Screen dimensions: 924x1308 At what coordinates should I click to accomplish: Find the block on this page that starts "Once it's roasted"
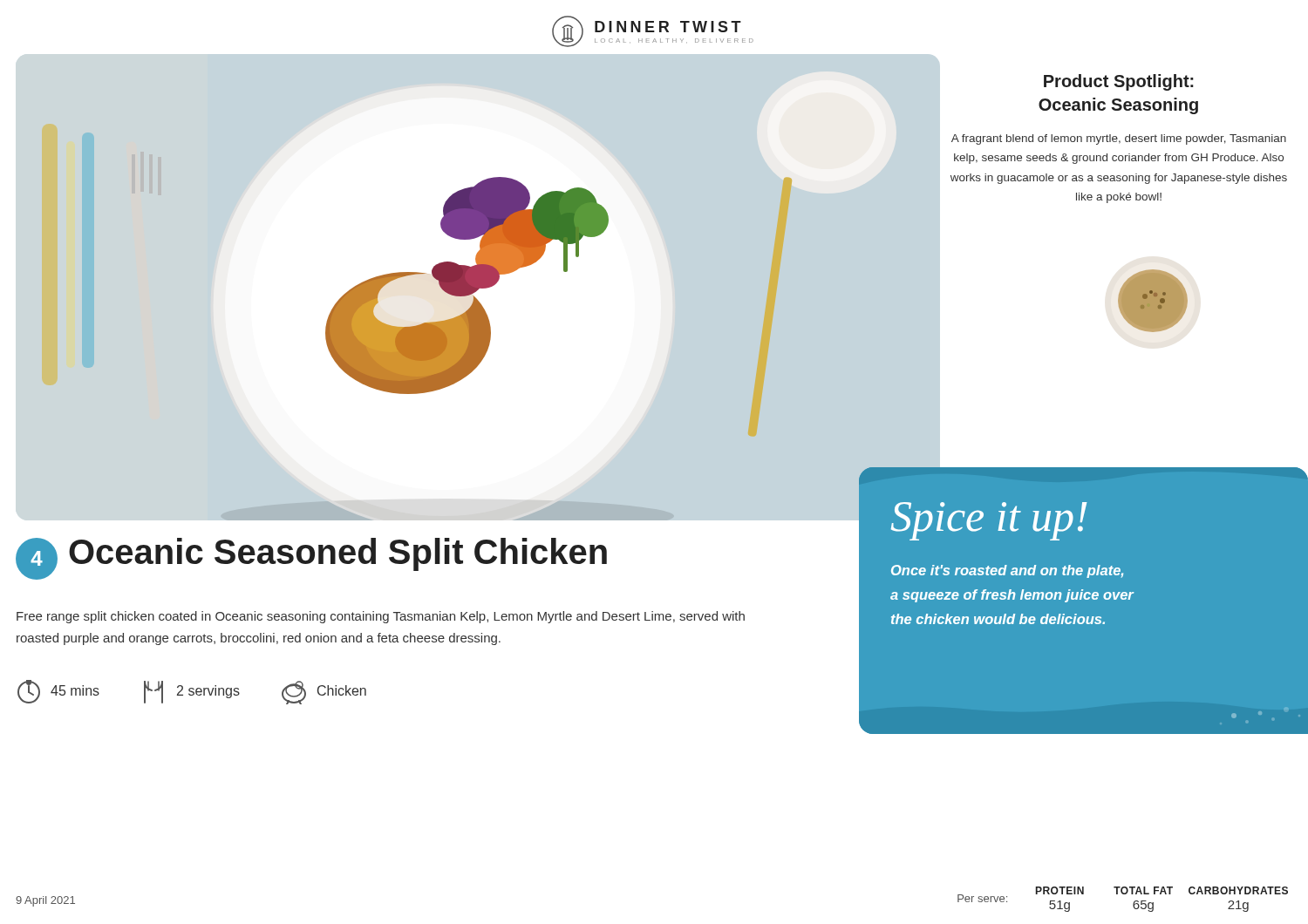pyautogui.click(x=1012, y=594)
